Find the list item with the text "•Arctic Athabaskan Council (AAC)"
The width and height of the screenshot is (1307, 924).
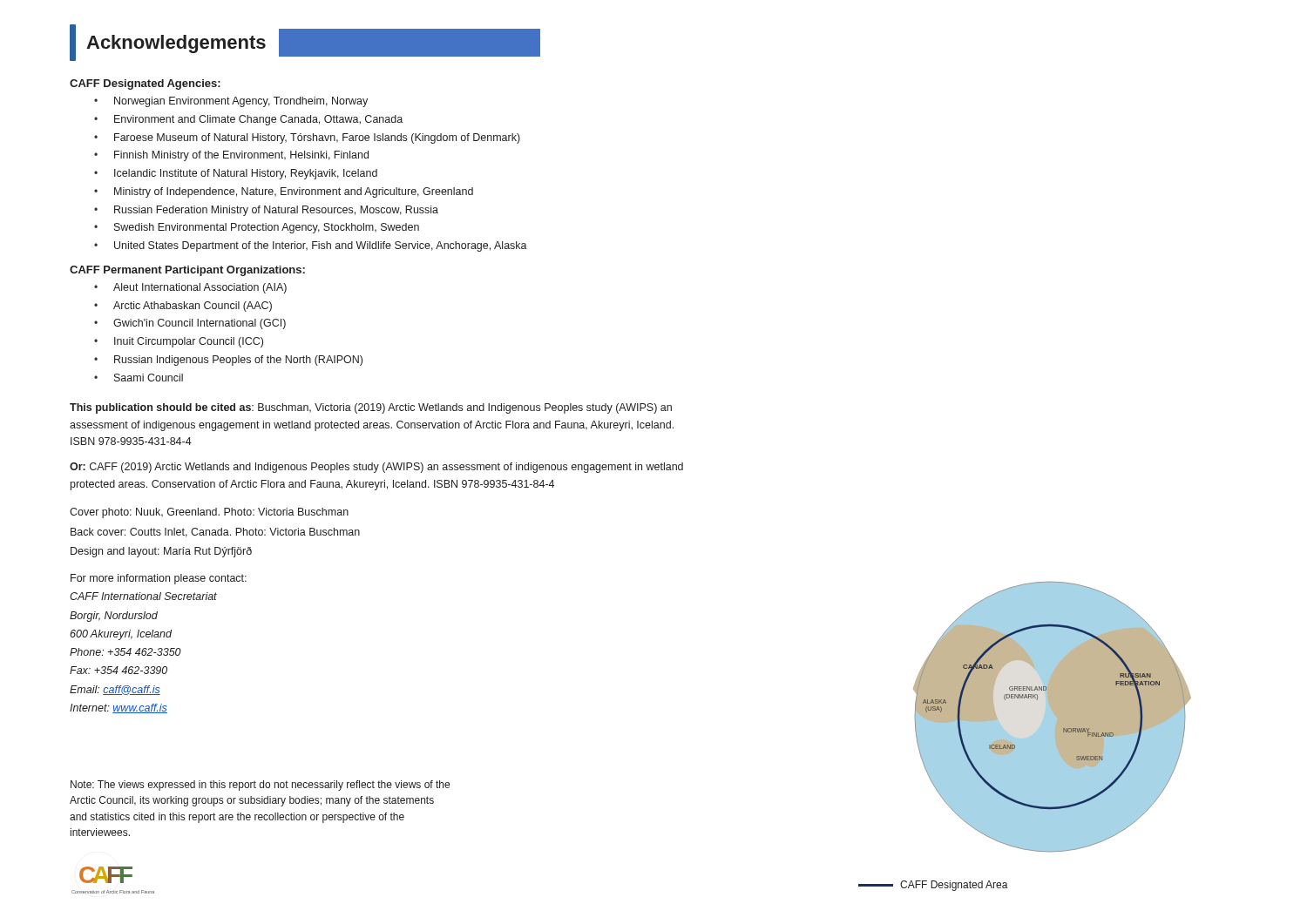pyautogui.click(x=183, y=307)
